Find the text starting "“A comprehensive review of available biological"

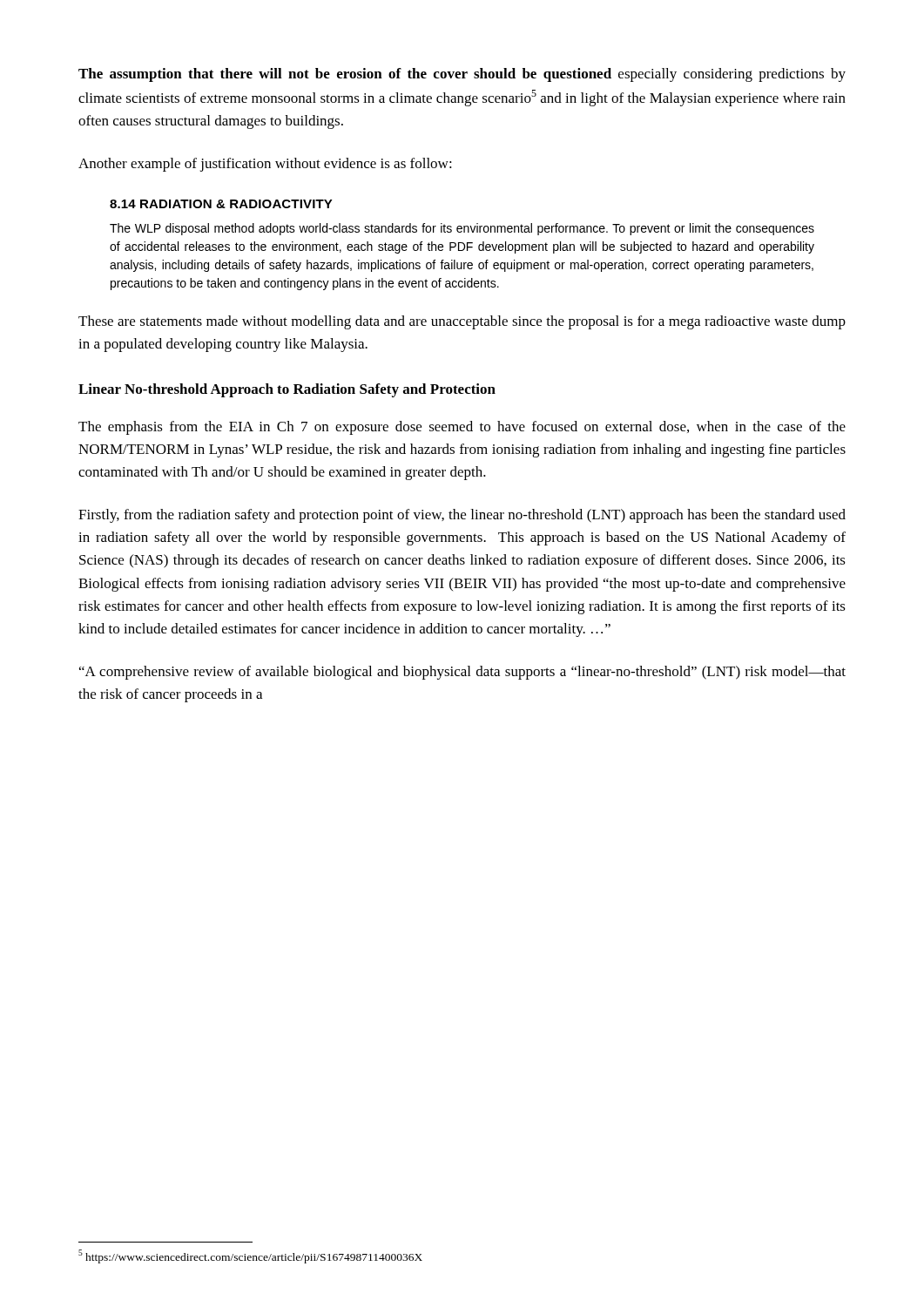[462, 683]
